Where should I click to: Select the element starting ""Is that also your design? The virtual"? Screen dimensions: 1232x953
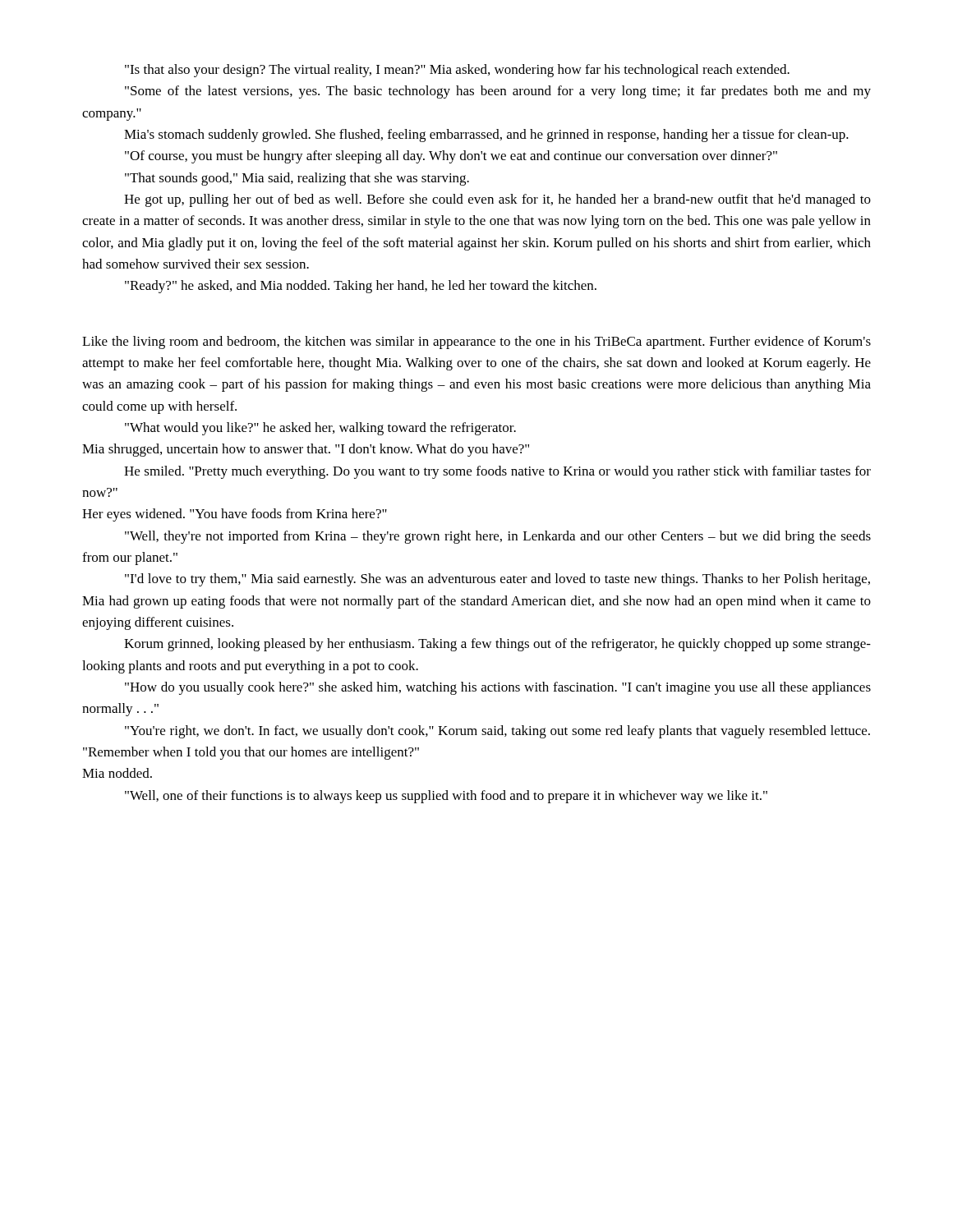(x=476, y=433)
